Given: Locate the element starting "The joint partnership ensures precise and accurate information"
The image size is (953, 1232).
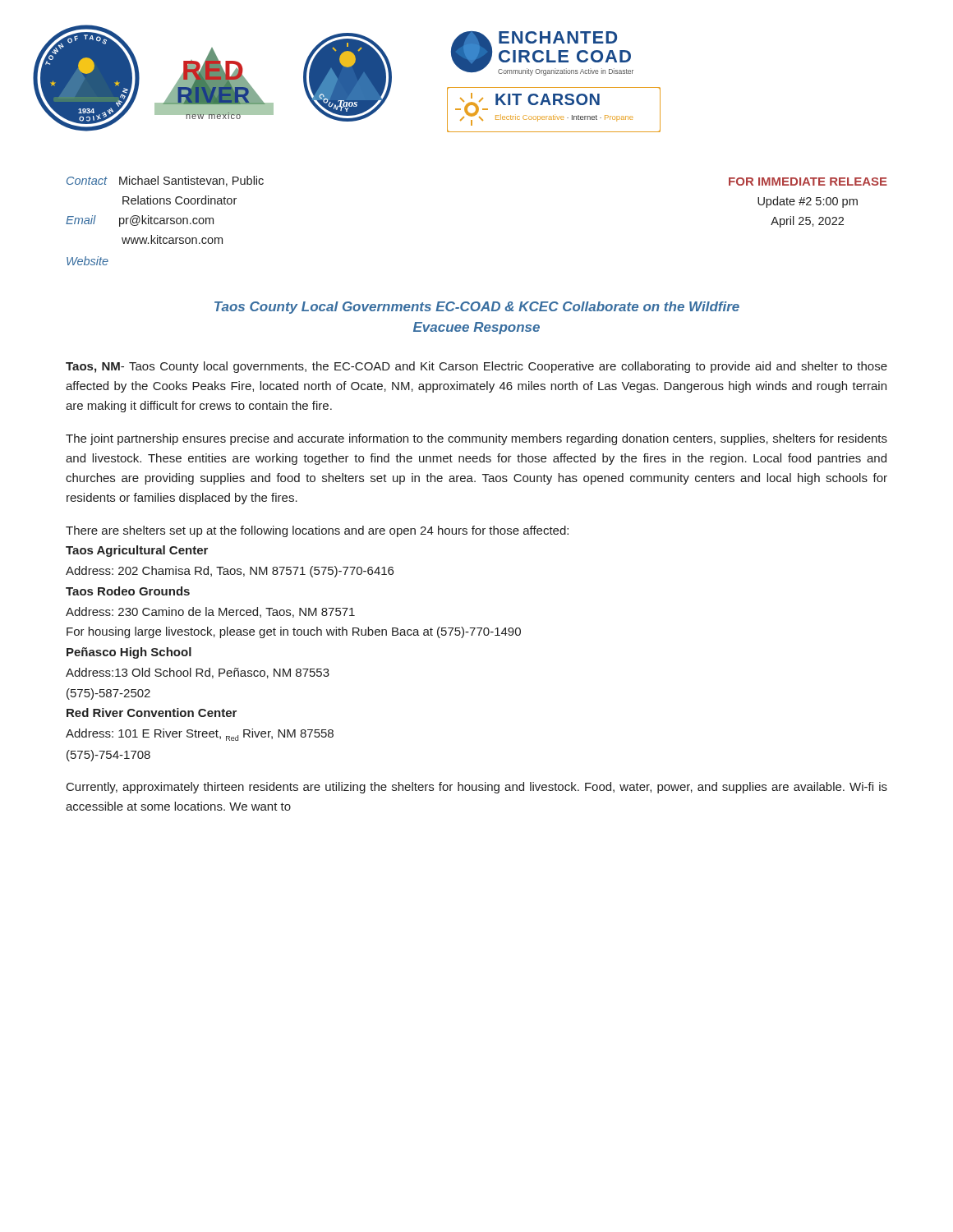Looking at the screenshot, I should tap(476, 467).
